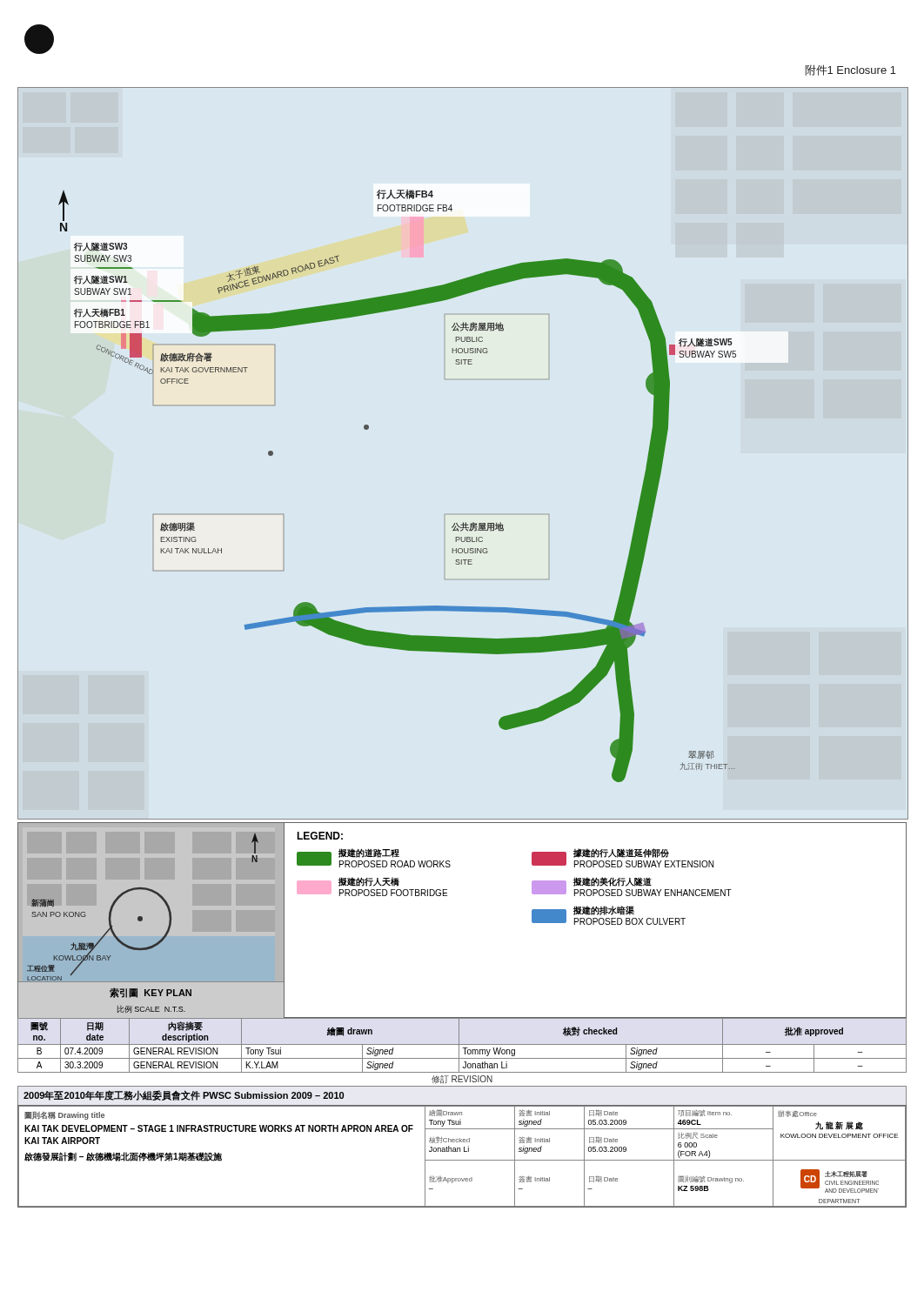
Task: Click on the map
Action: pyautogui.click(x=151, y=921)
